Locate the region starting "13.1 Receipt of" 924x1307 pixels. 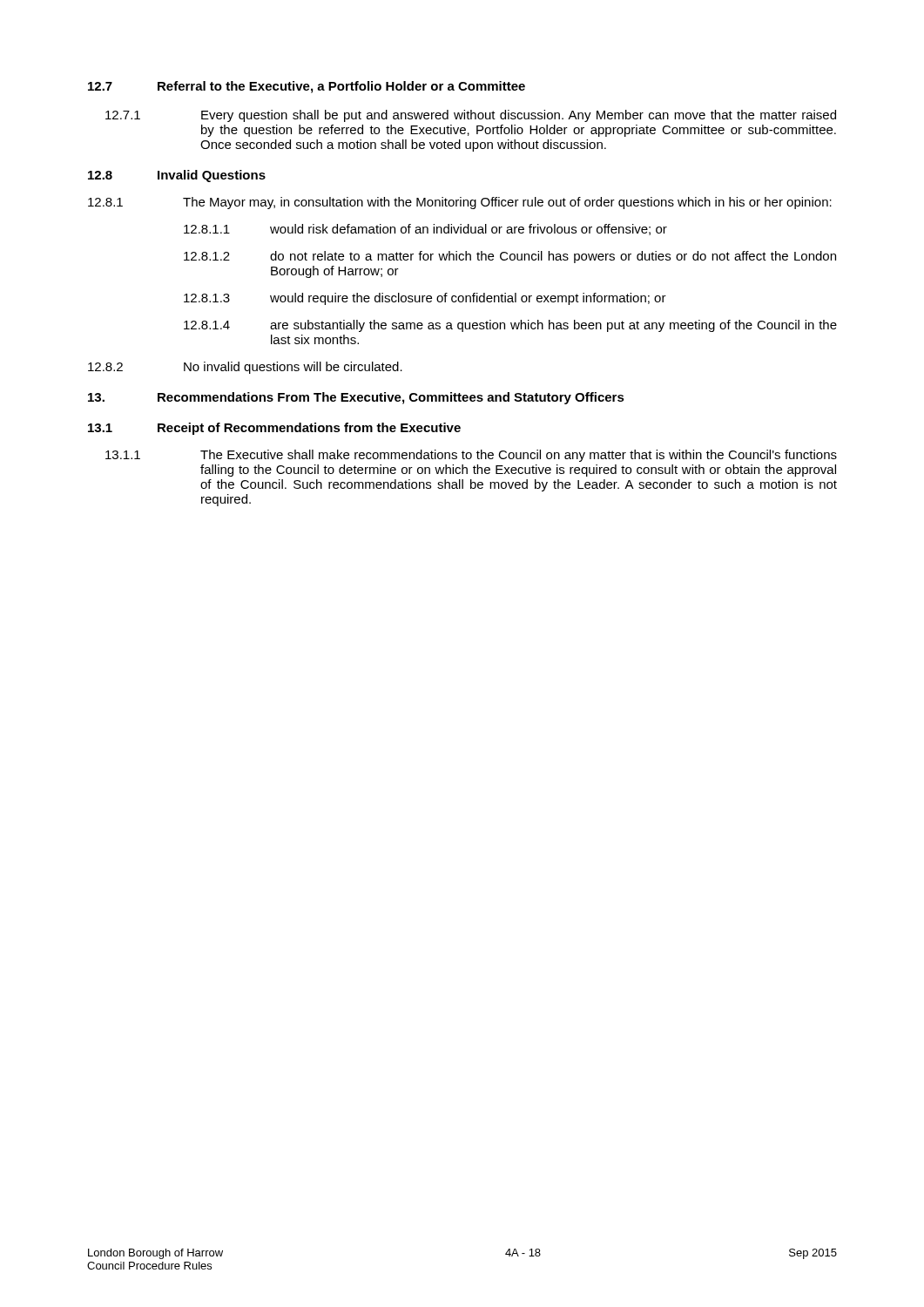point(462,427)
